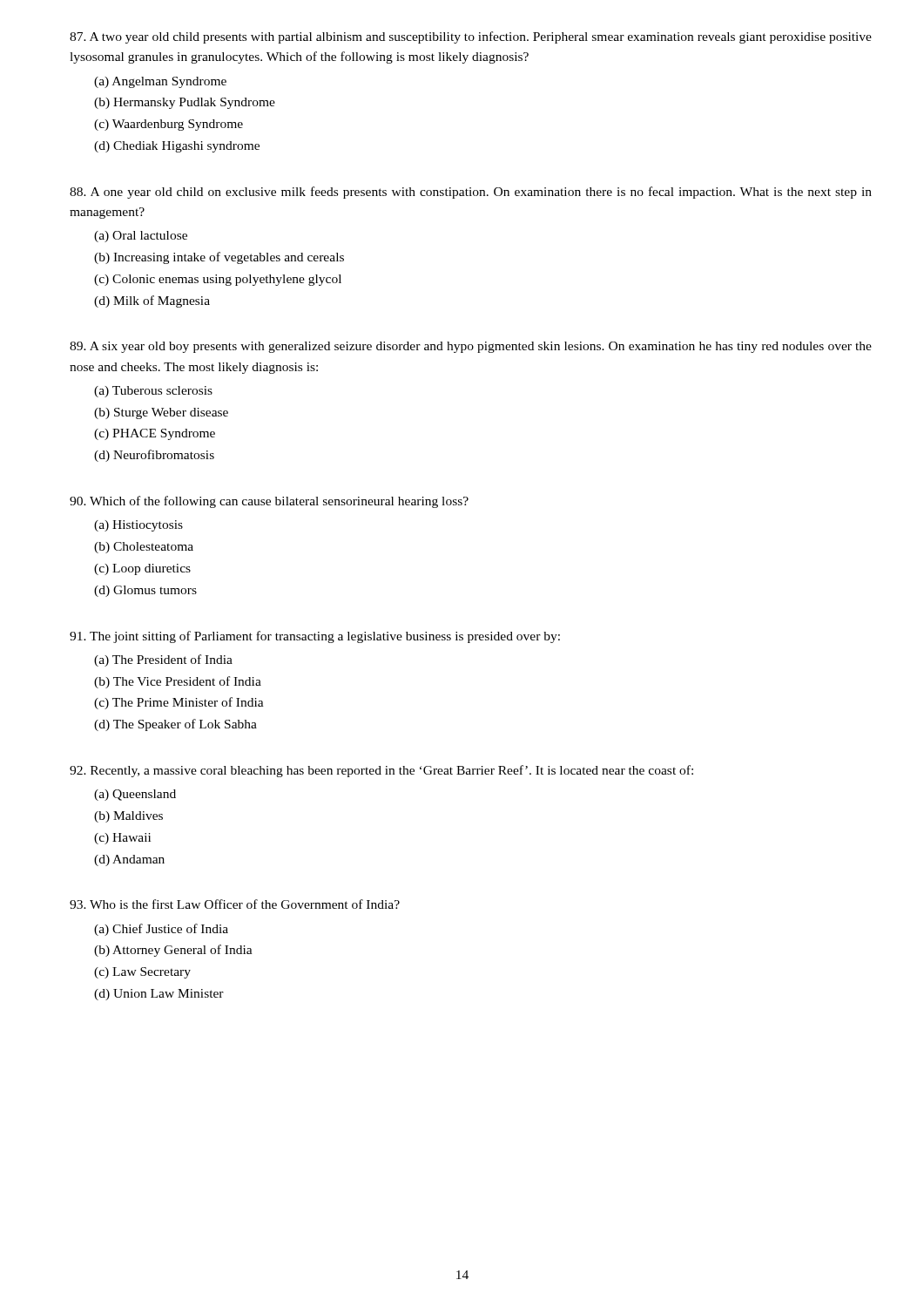Find the text block starting "(c) Loop diuretics"
The image size is (924, 1307).
pos(142,568)
